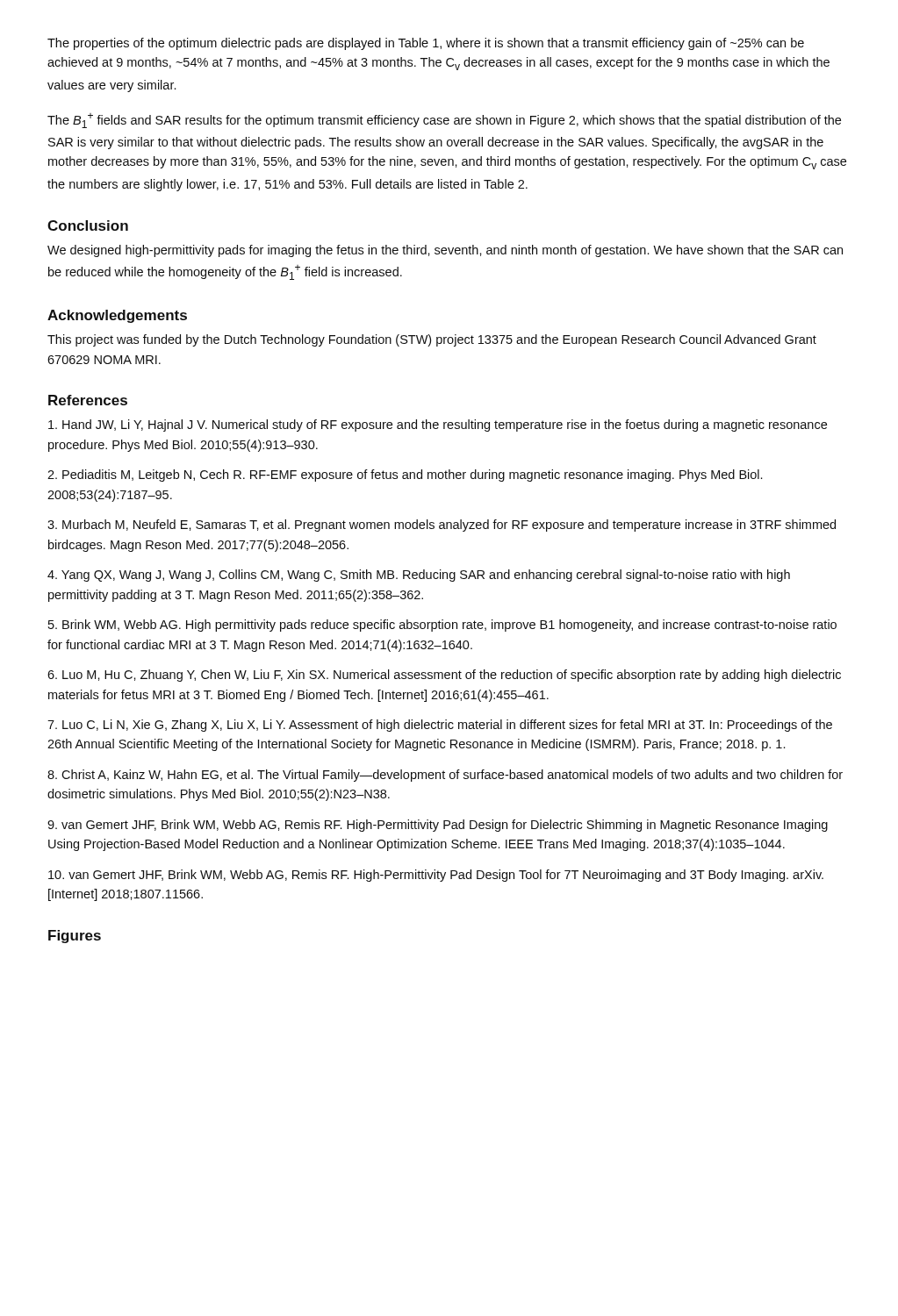
Task: Point to the text block starting "2. Pediaditis M, Leitgeb N,"
Action: coord(405,485)
